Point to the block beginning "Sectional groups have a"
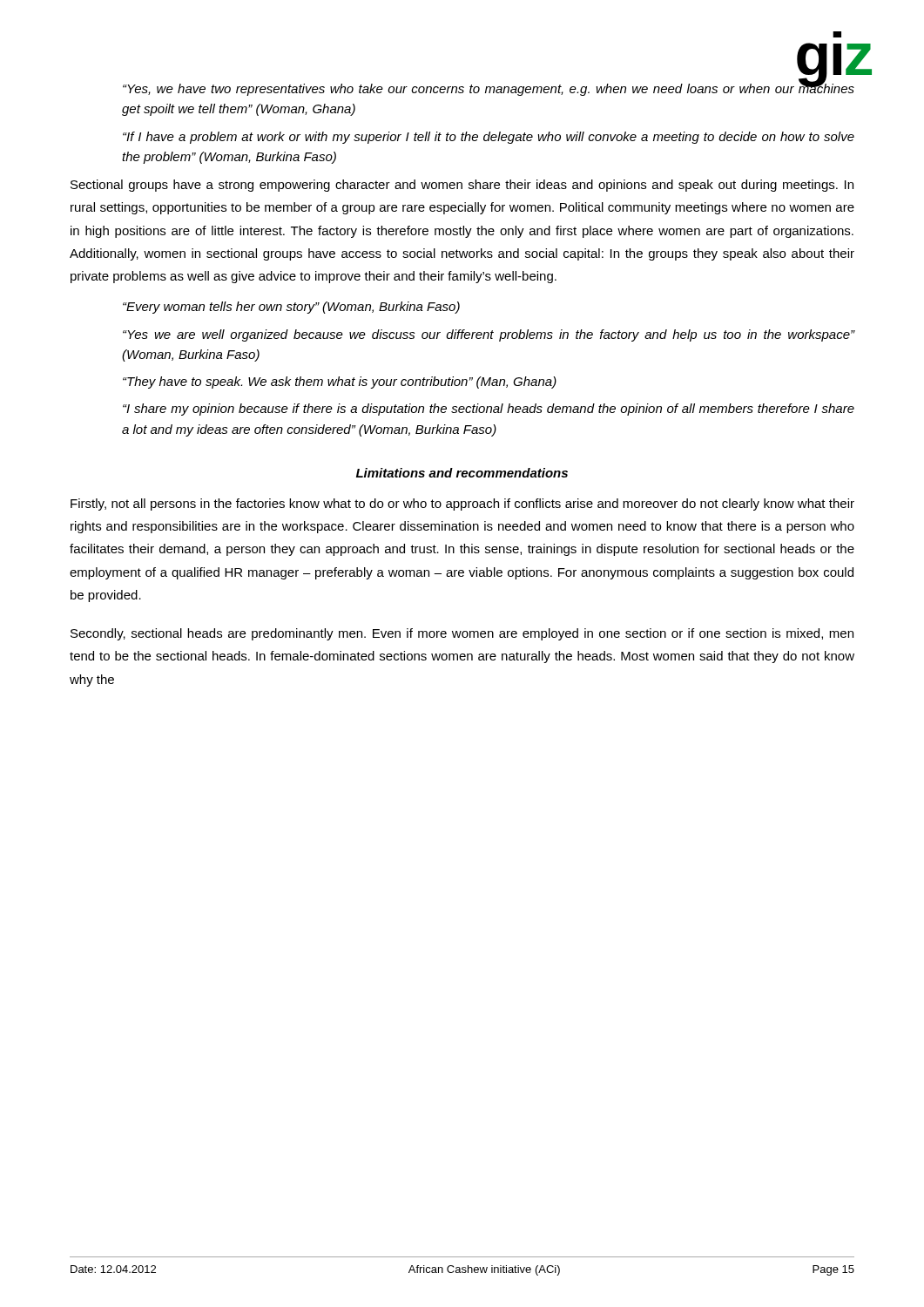 [462, 230]
